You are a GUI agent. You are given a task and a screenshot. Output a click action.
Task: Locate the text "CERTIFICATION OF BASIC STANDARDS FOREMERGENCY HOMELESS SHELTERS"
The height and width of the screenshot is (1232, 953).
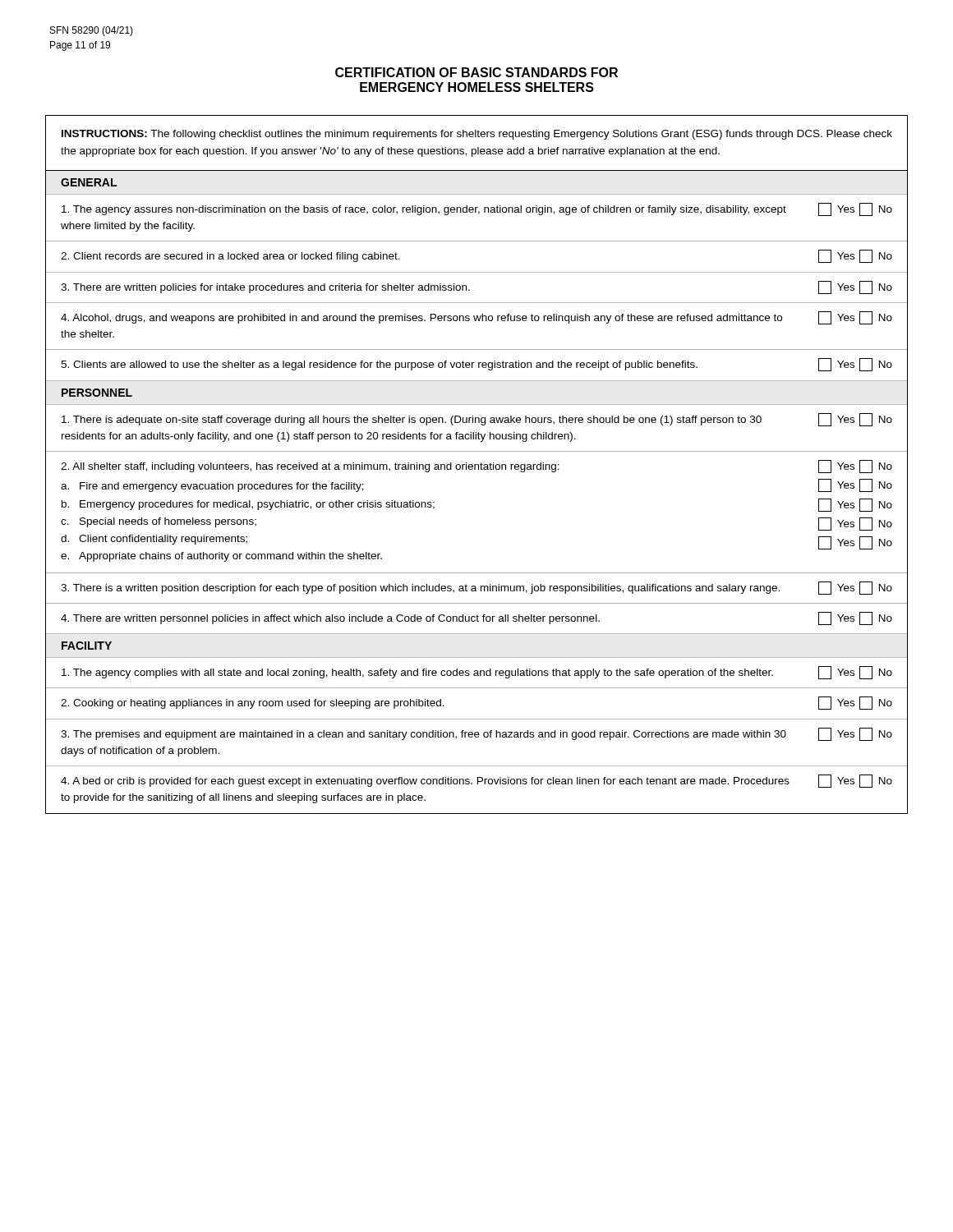pyautogui.click(x=476, y=80)
